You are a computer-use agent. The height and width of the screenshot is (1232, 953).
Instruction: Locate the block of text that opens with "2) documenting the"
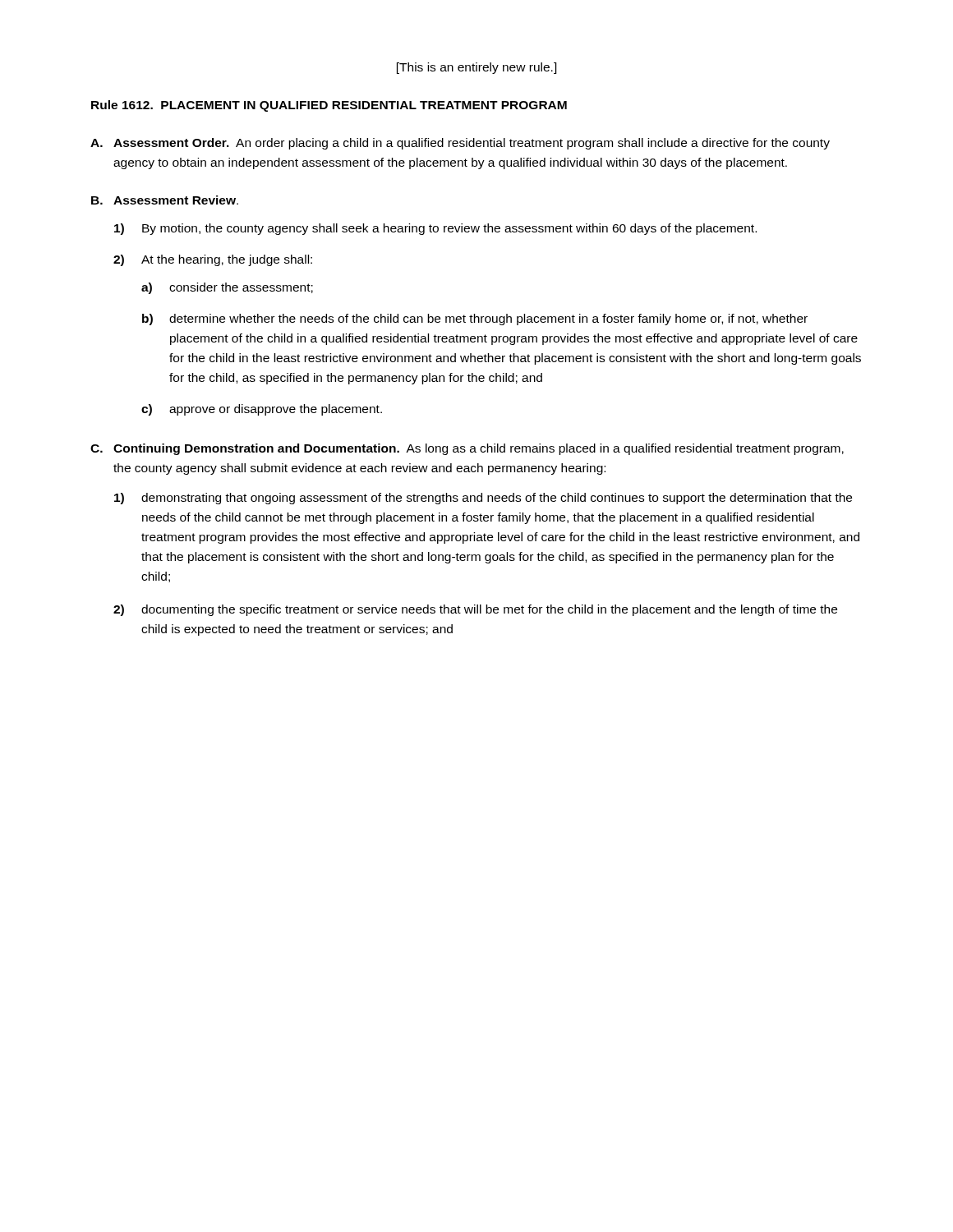click(x=488, y=620)
